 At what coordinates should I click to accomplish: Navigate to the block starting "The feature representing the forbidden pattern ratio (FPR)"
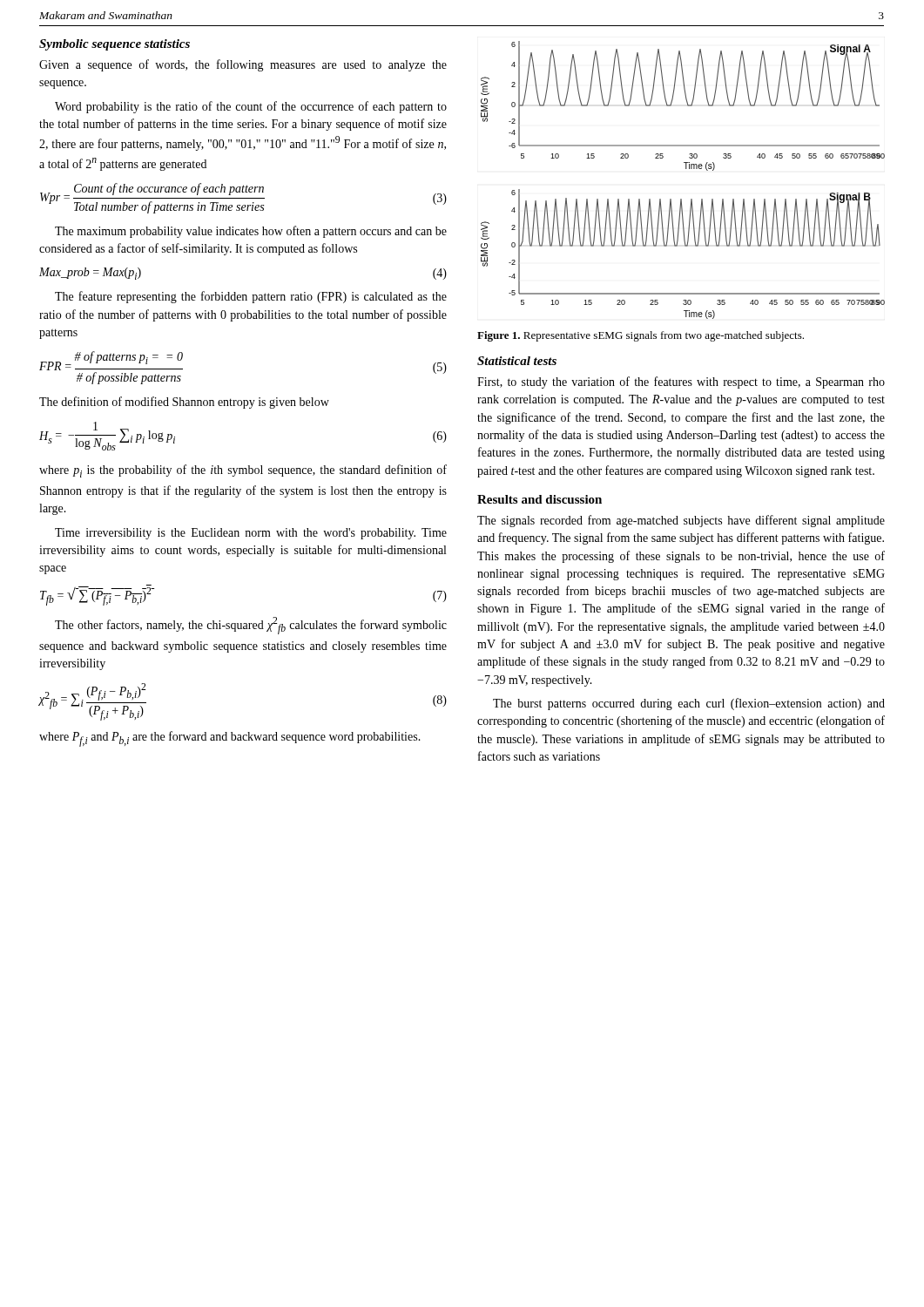click(x=243, y=315)
